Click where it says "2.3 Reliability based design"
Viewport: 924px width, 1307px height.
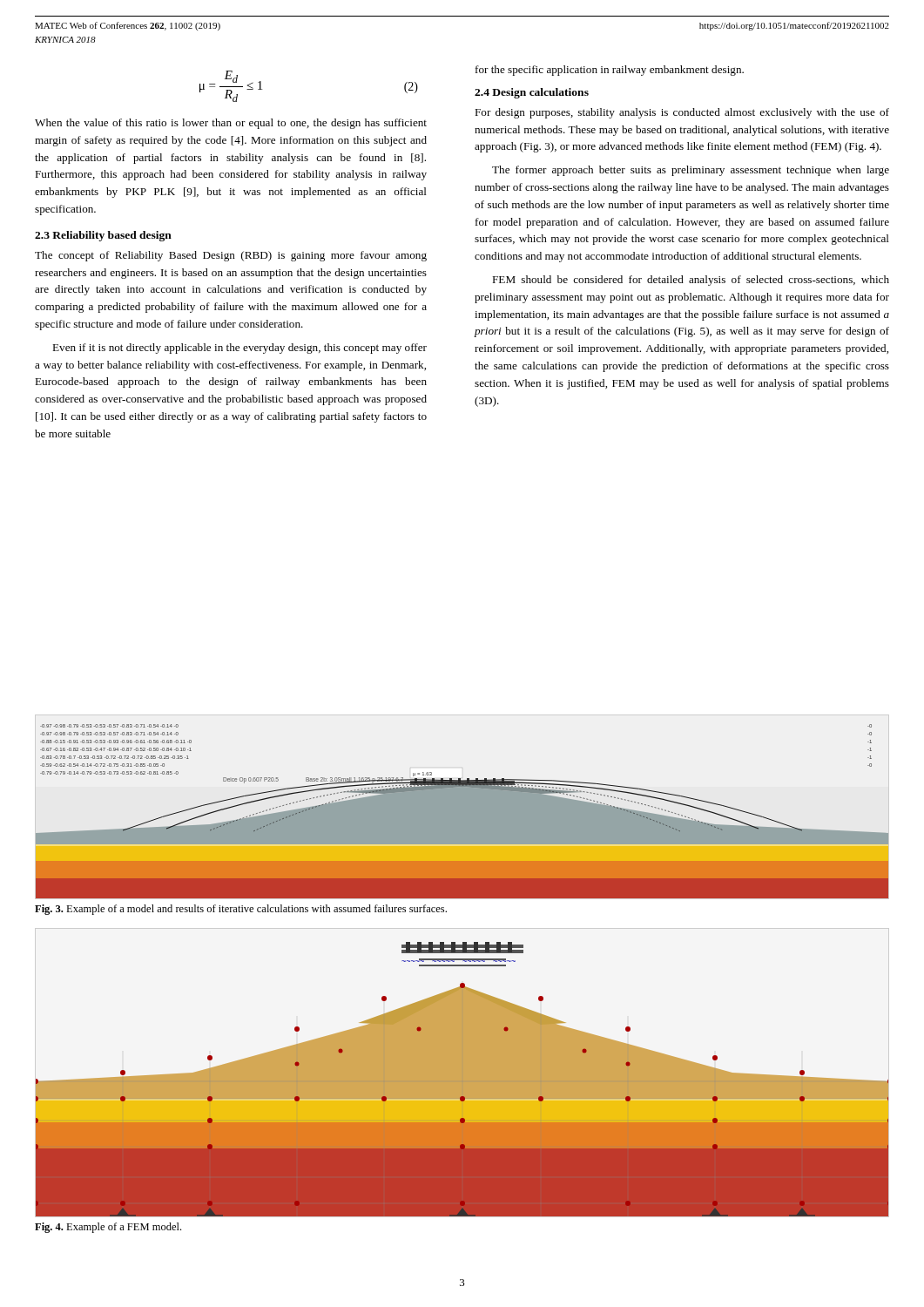(103, 235)
